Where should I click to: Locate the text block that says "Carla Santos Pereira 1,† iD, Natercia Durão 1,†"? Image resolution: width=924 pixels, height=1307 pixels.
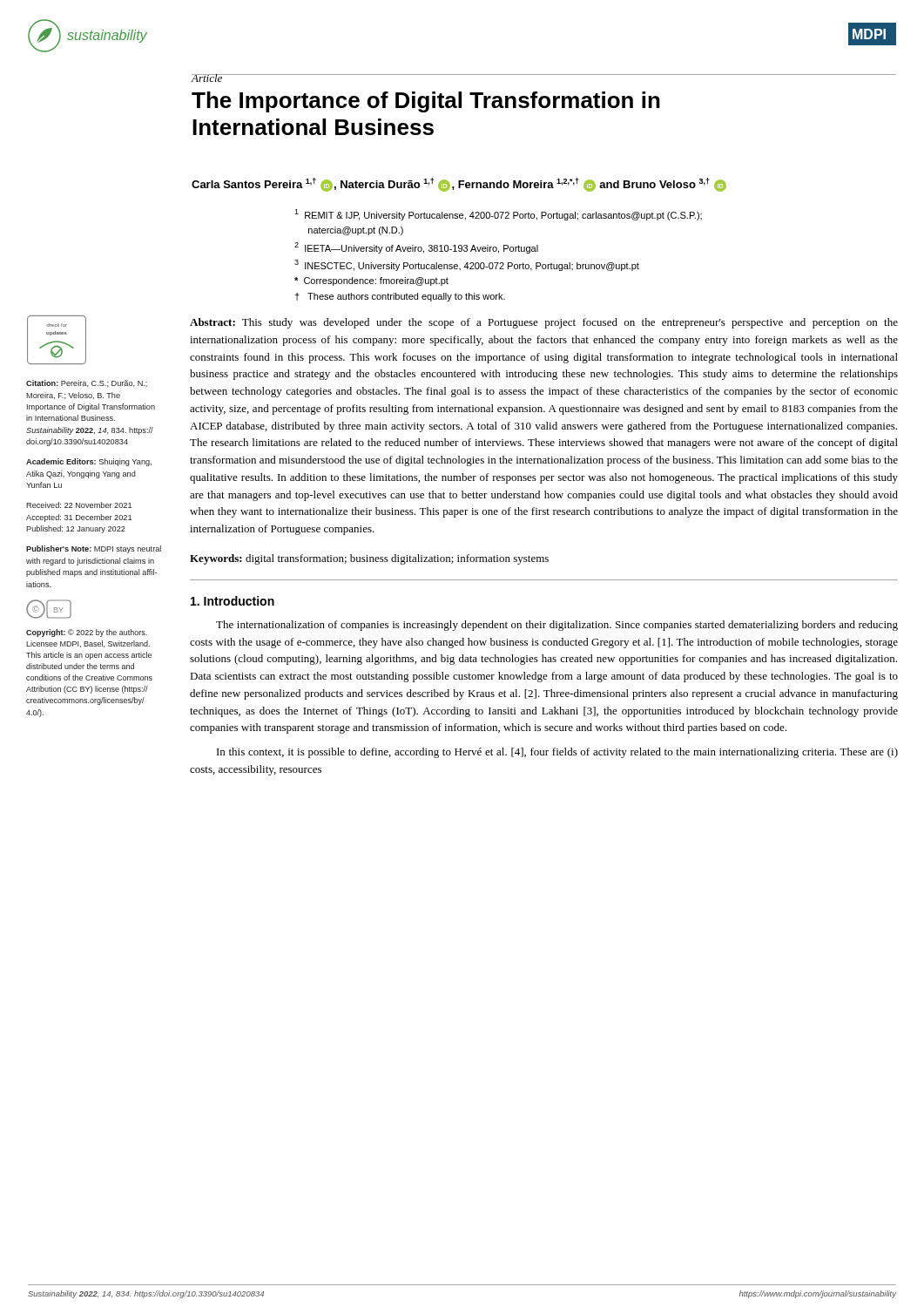click(459, 184)
